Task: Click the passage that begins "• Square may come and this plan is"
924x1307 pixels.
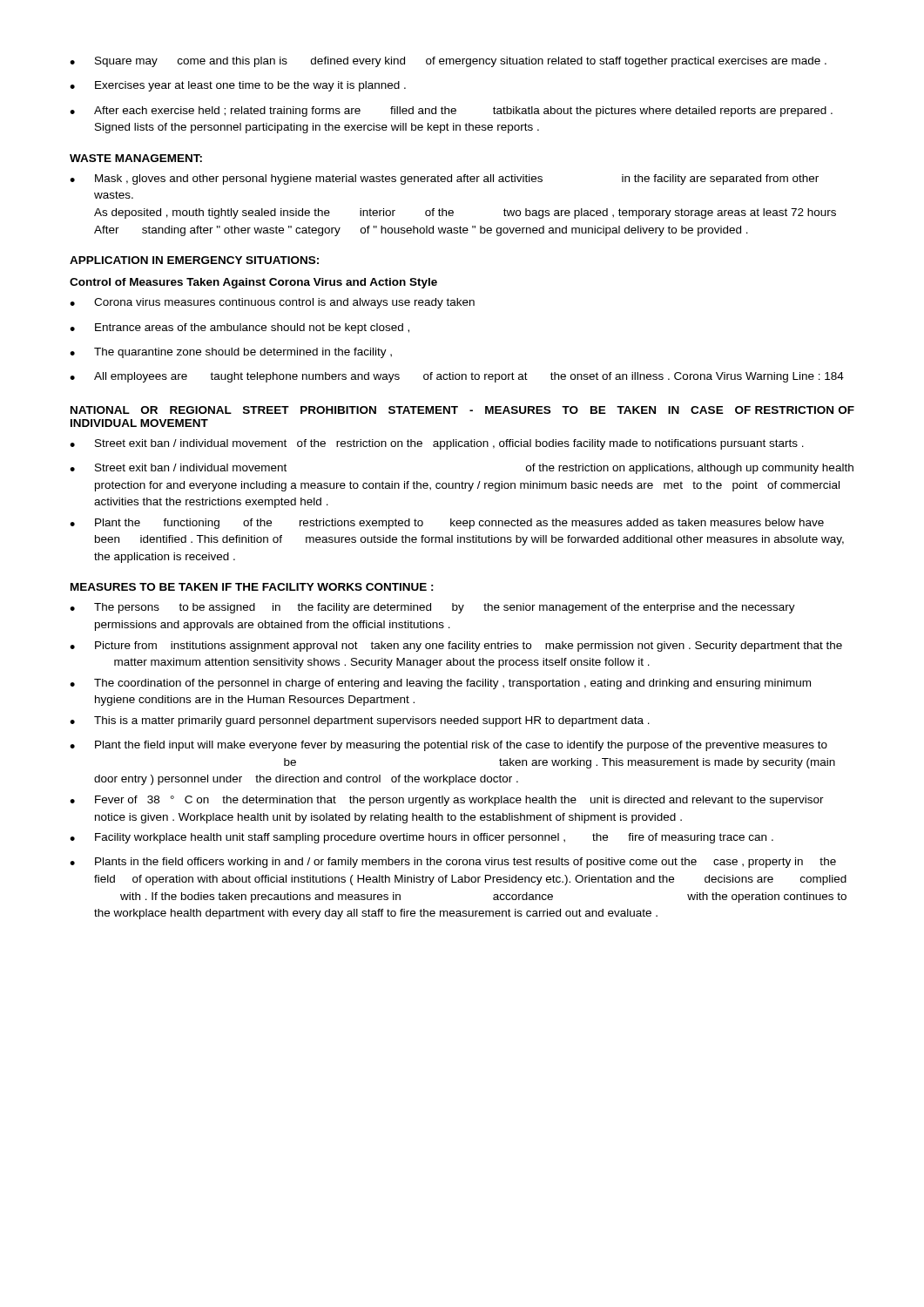Action: point(462,63)
